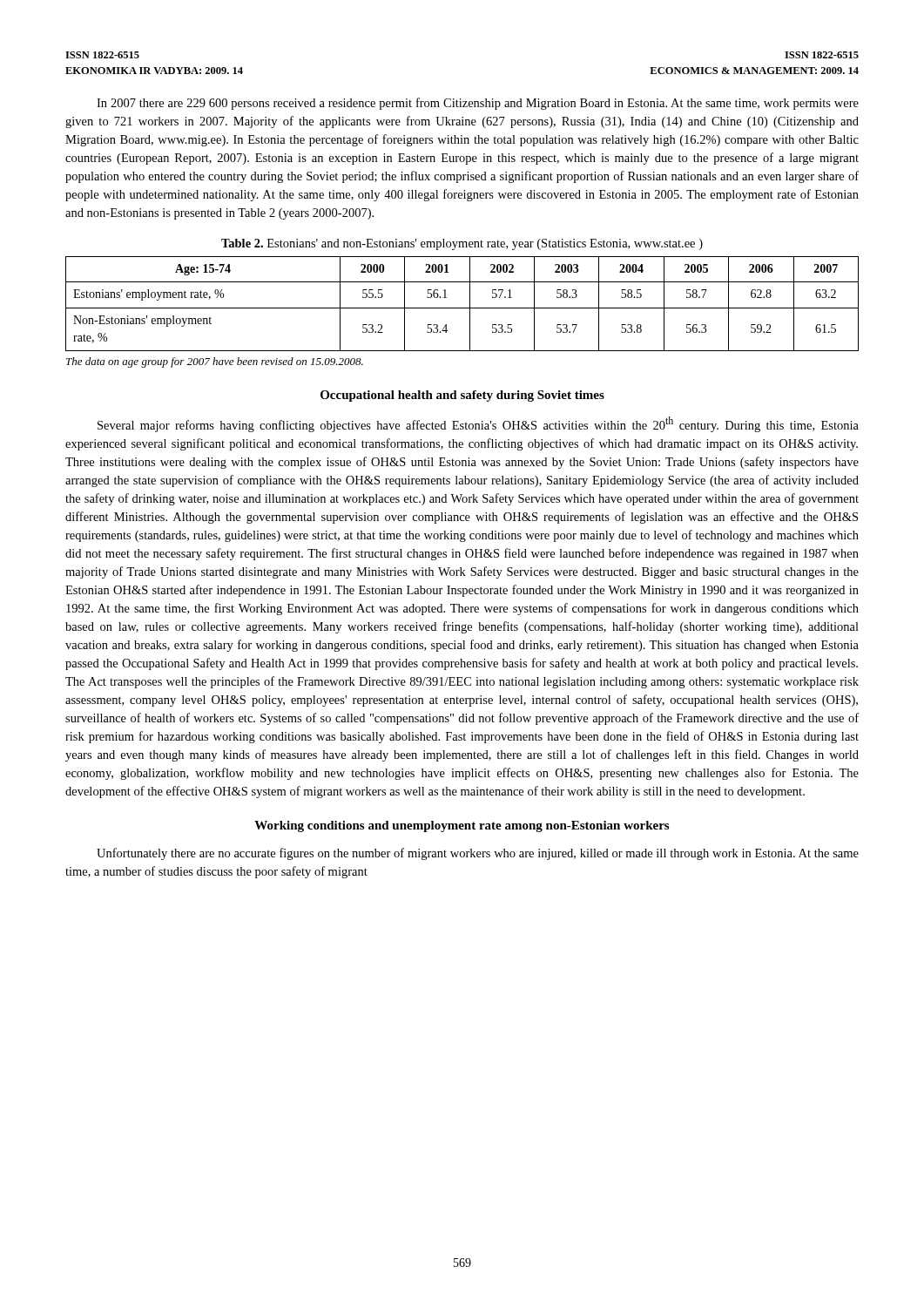Select the caption containing "Table 2. Estonians' and non-Estonians'"
The image size is (924, 1307).
click(462, 243)
